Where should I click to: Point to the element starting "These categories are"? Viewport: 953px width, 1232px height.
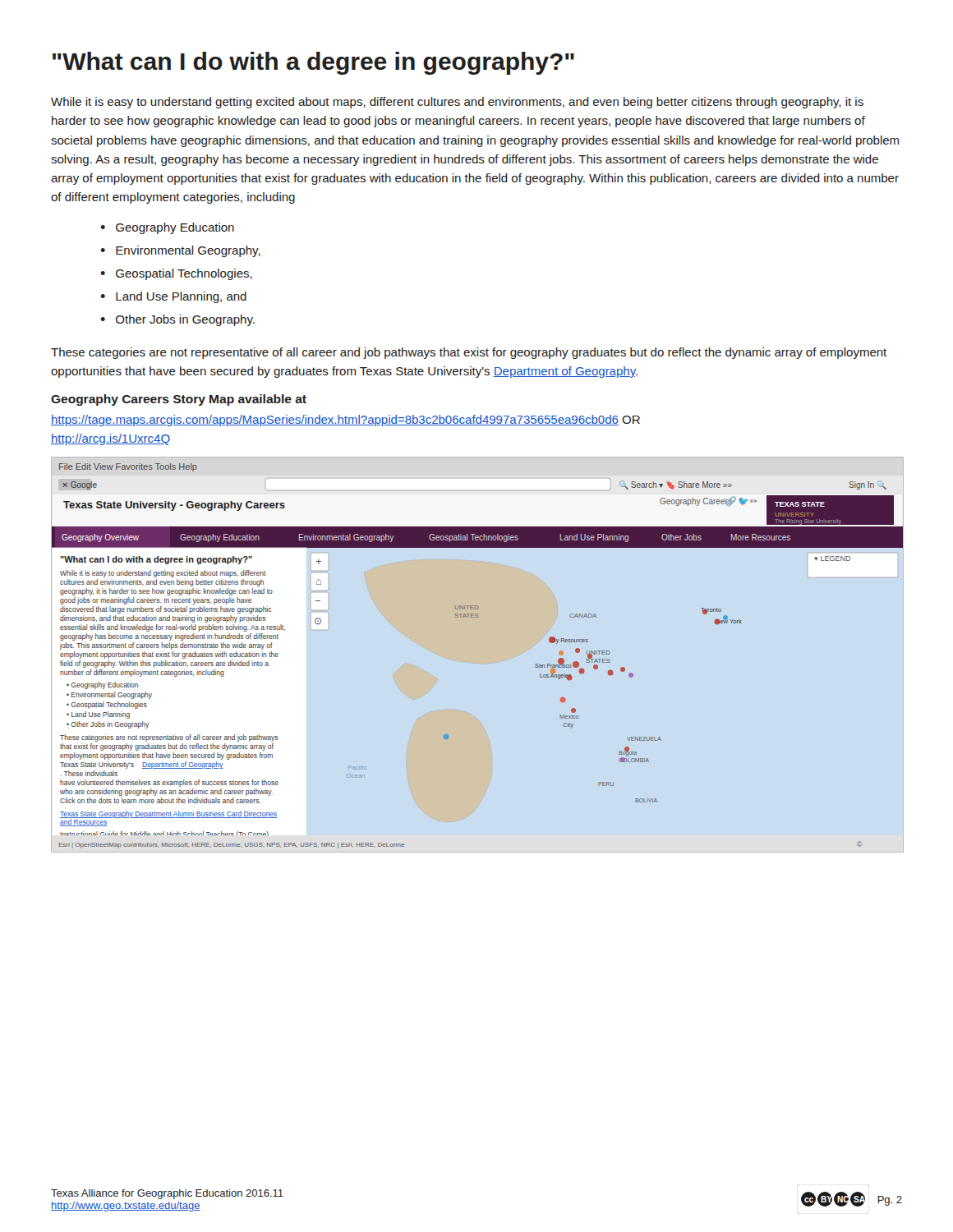click(469, 361)
